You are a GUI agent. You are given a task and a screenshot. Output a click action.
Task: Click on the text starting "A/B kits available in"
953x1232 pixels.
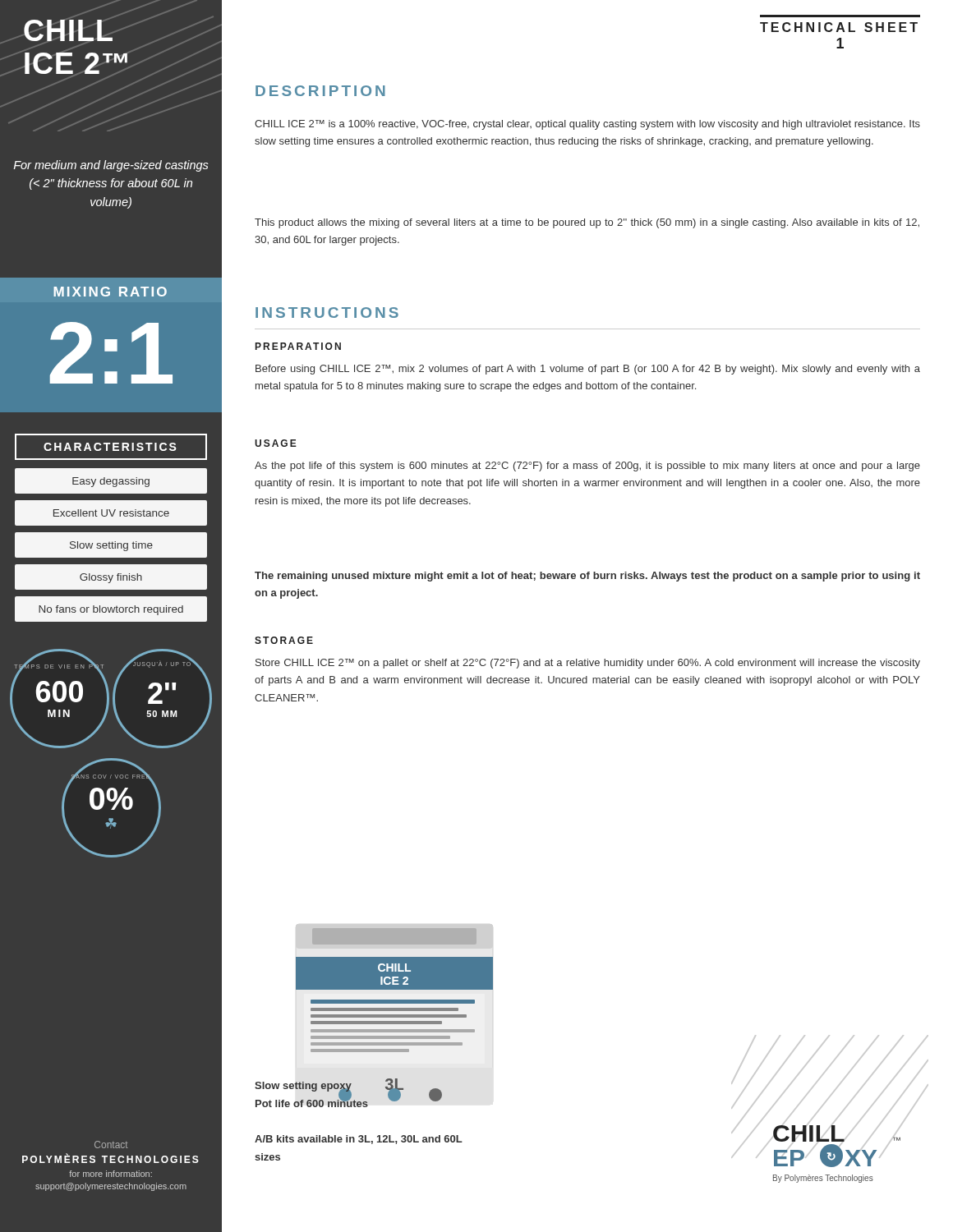coord(358,1148)
